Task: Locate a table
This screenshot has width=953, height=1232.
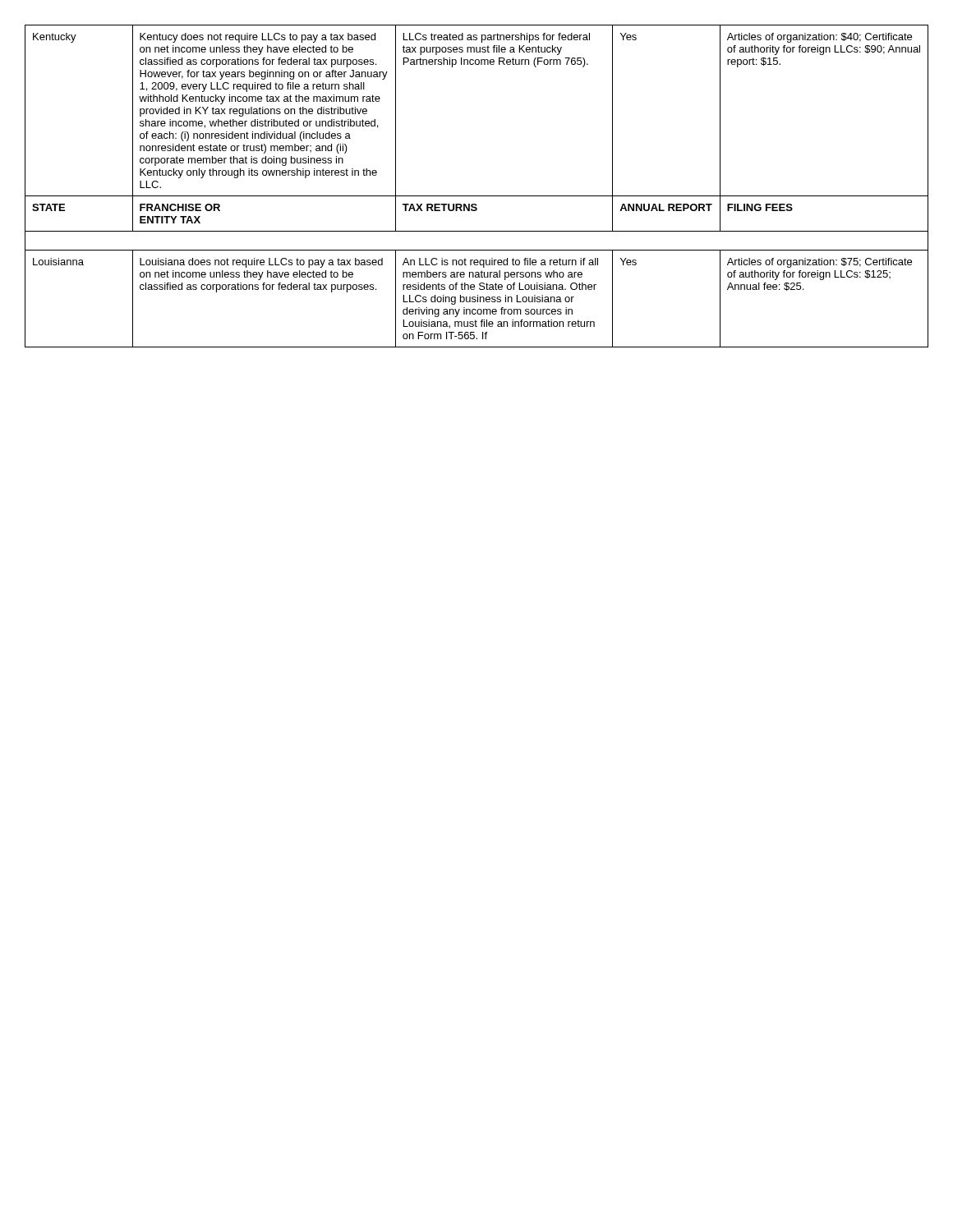Action: coord(476,186)
